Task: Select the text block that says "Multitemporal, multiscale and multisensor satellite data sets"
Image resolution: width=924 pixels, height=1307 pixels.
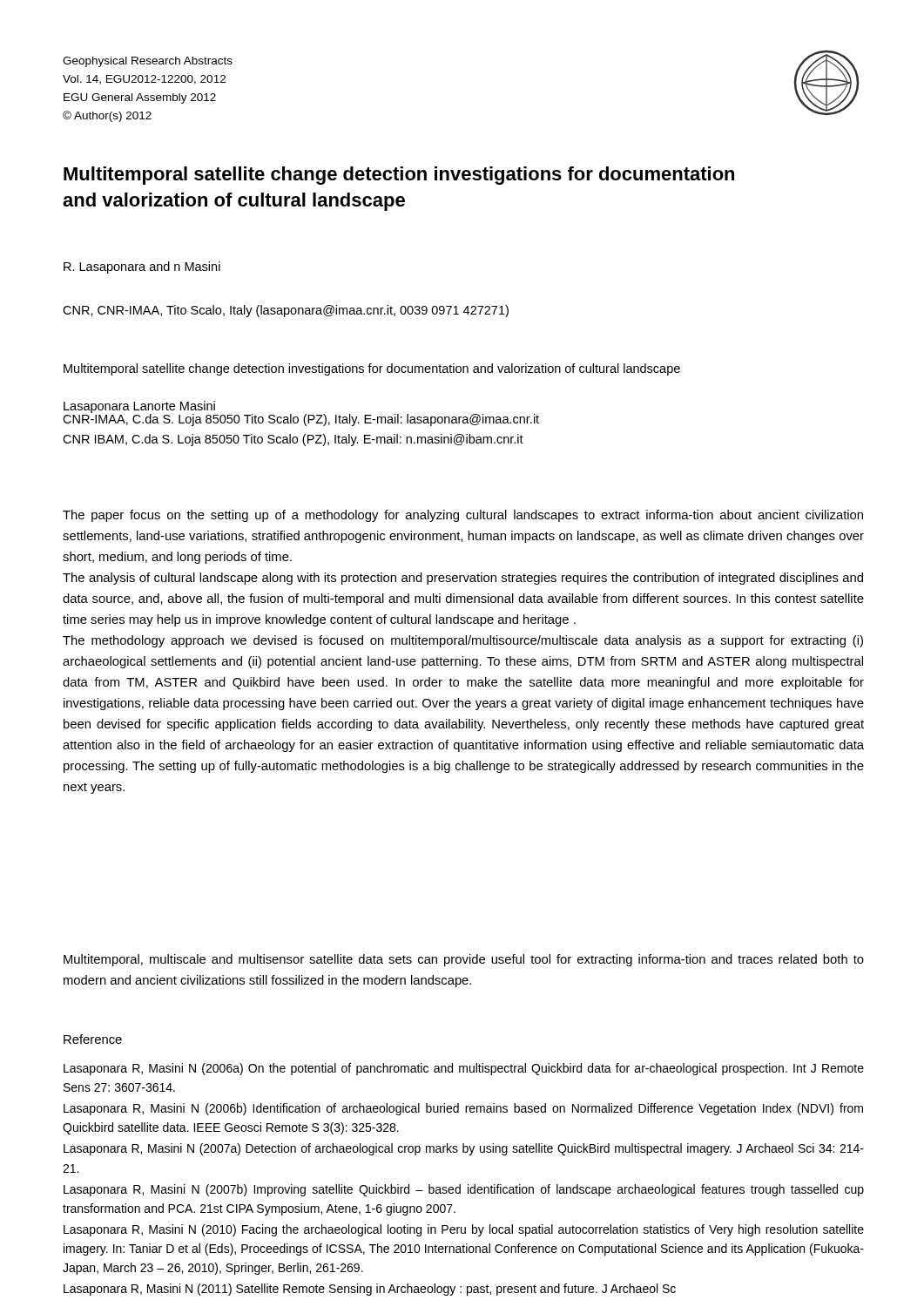Action: click(463, 970)
